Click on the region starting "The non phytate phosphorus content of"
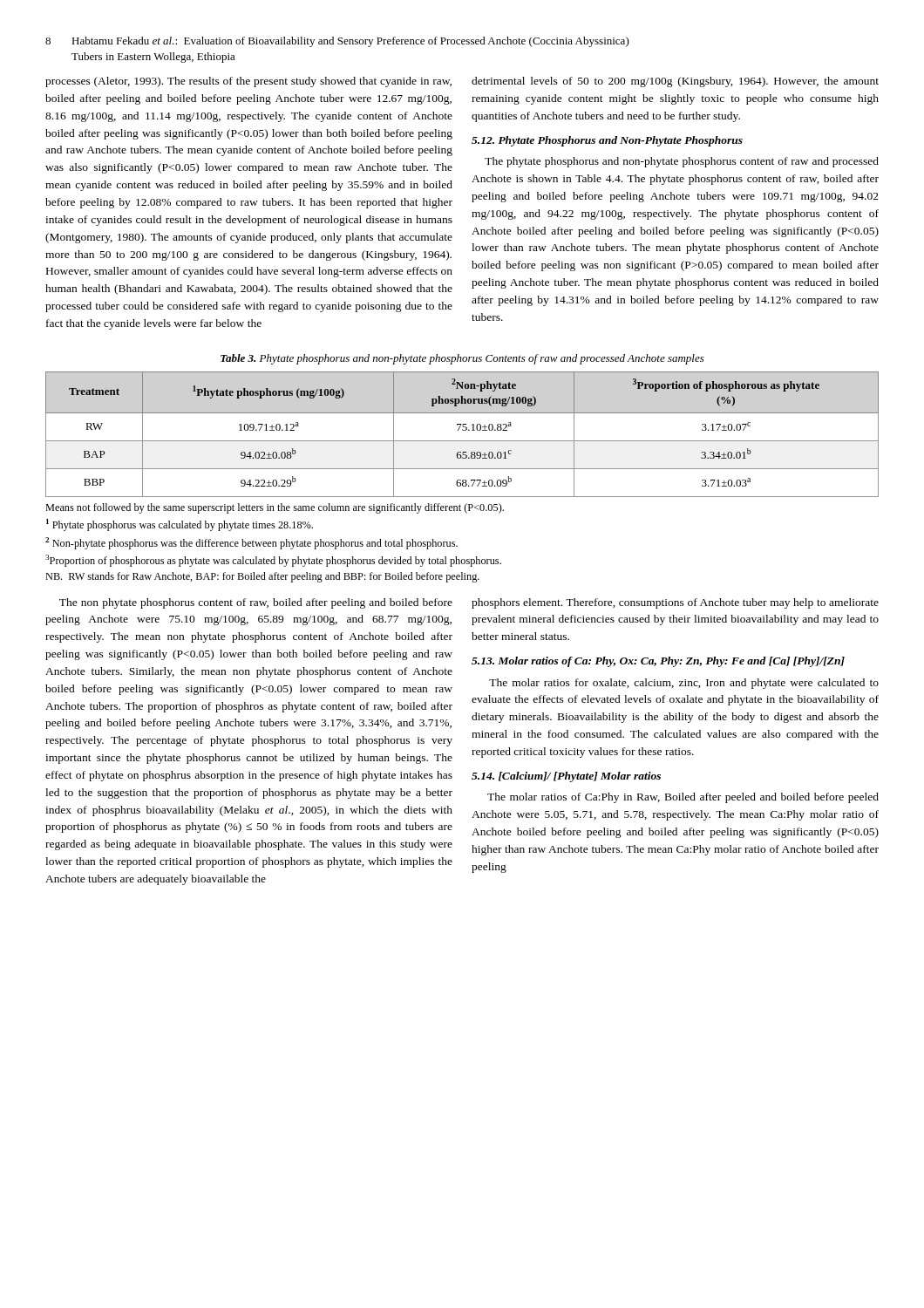 [249, 741]
